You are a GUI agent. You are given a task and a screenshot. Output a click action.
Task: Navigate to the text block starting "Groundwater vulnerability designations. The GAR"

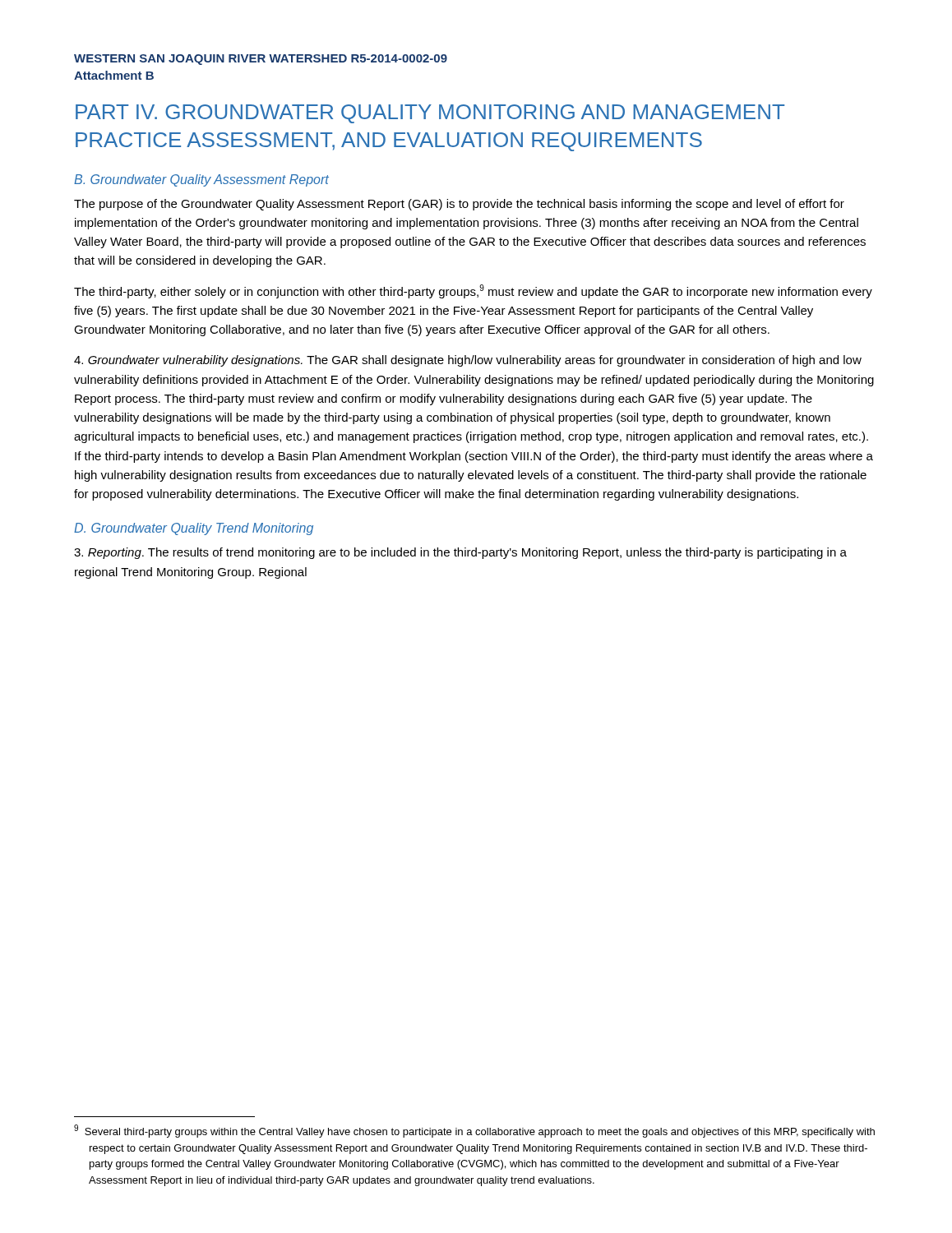[x=474, y=427]
